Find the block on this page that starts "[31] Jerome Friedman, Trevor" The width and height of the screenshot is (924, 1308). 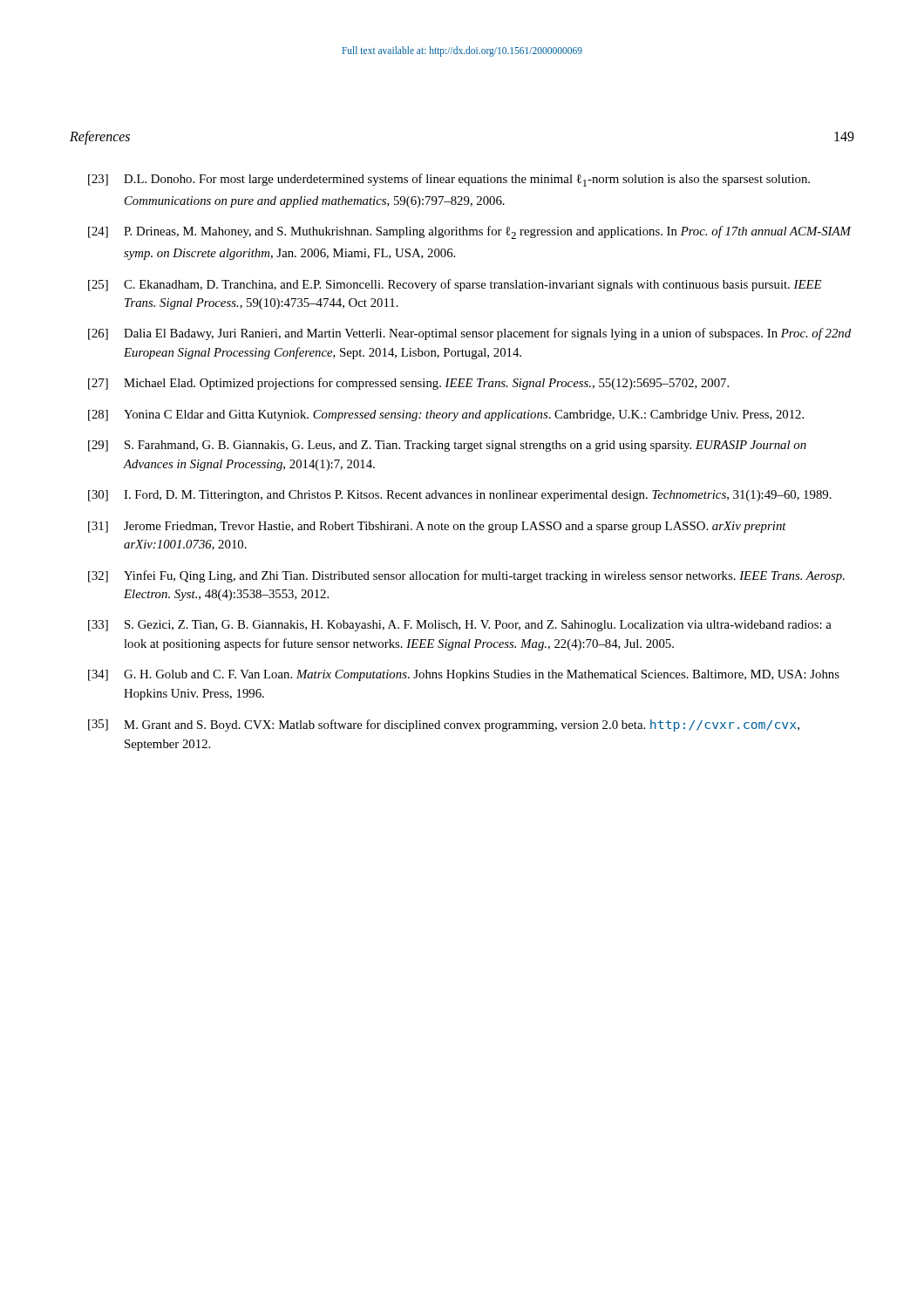click(x=471, y=535)
